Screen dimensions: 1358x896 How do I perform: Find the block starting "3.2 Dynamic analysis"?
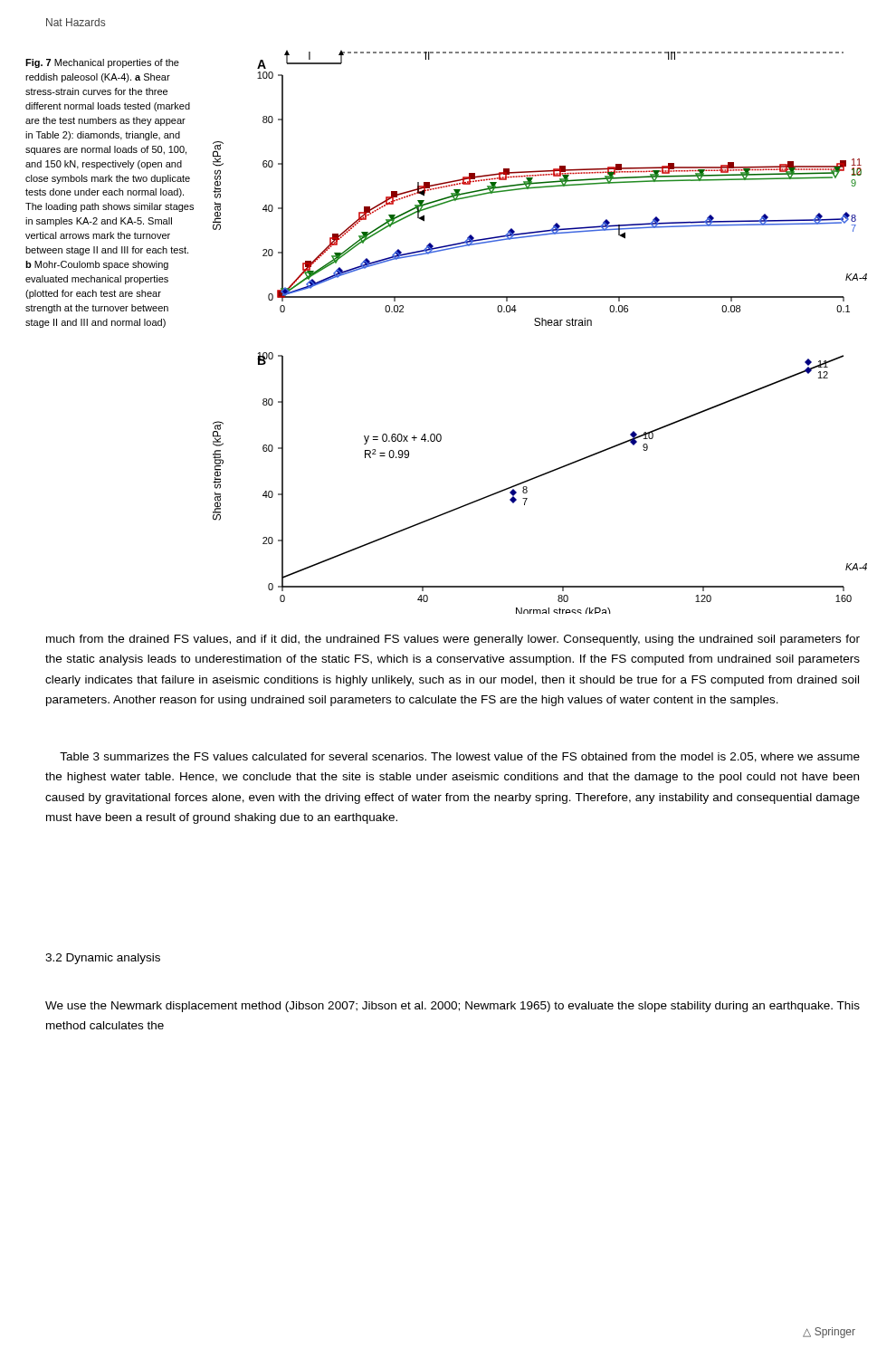tap(103, 957)
